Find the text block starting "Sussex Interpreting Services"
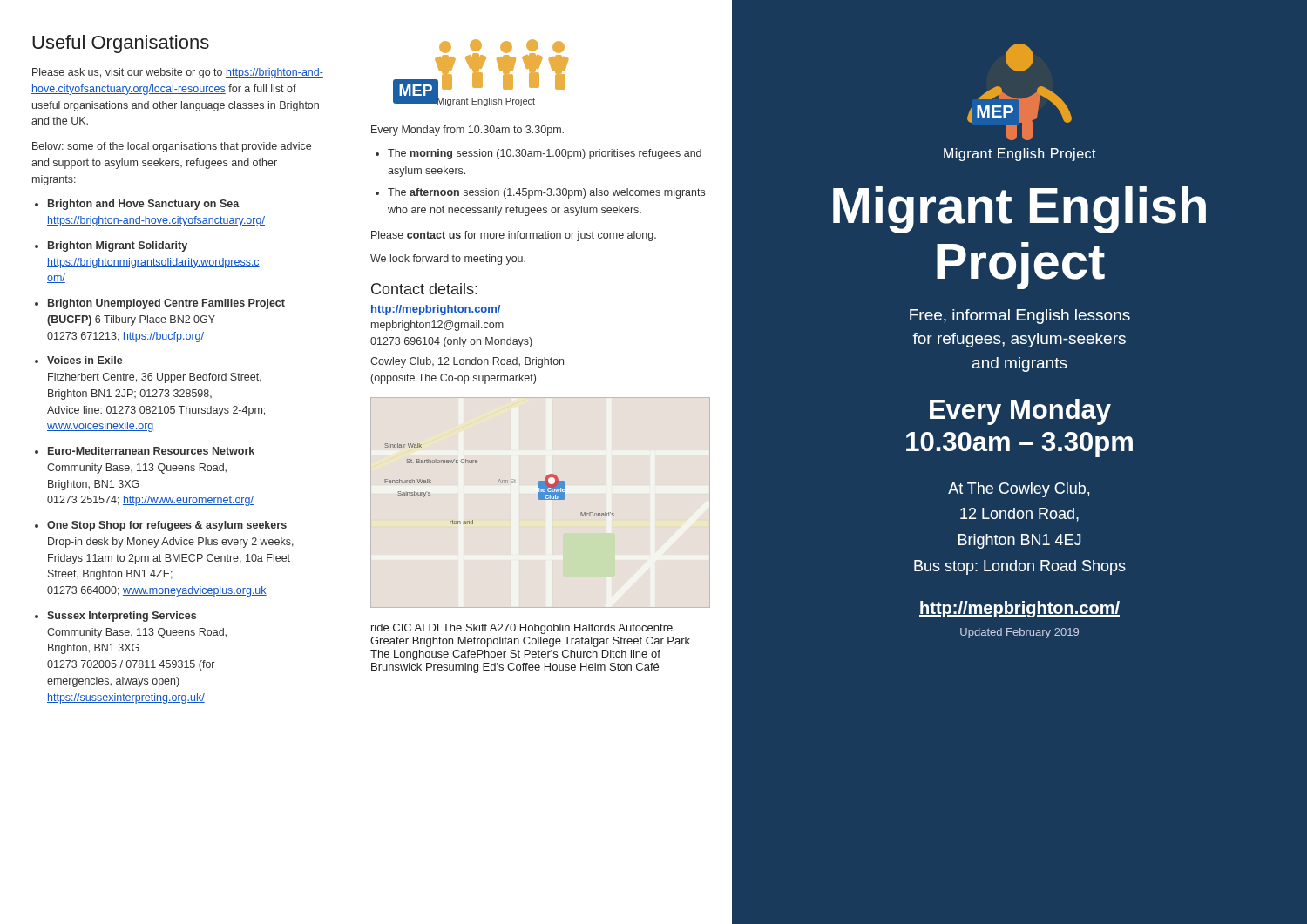Image resolution: width=1307 pixels, height=924 pixels. point(137,656)
